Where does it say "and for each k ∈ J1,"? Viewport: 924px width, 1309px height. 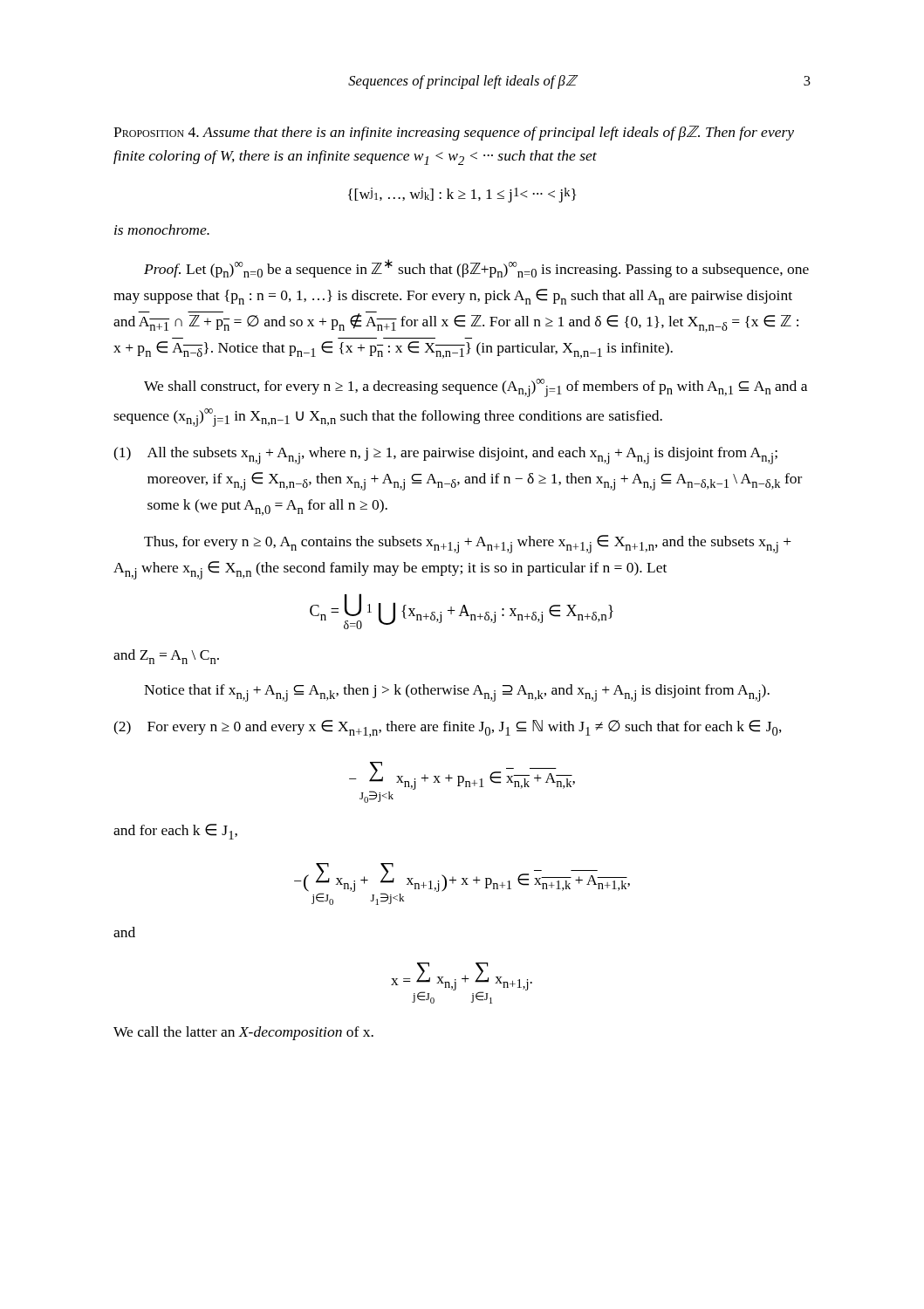click(x=176, y=832)
